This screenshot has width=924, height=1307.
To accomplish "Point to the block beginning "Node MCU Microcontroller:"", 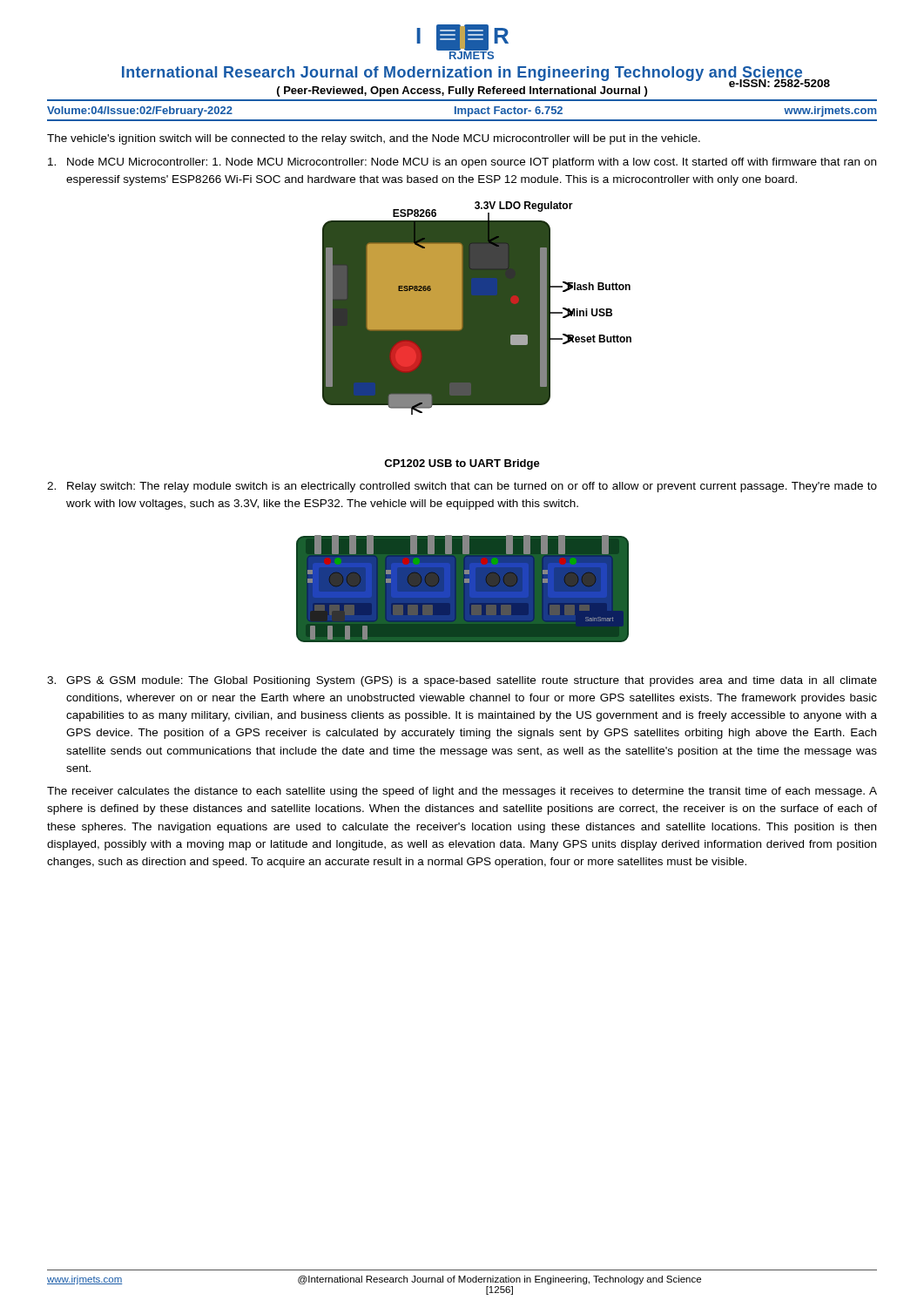I will pos(462,171).
